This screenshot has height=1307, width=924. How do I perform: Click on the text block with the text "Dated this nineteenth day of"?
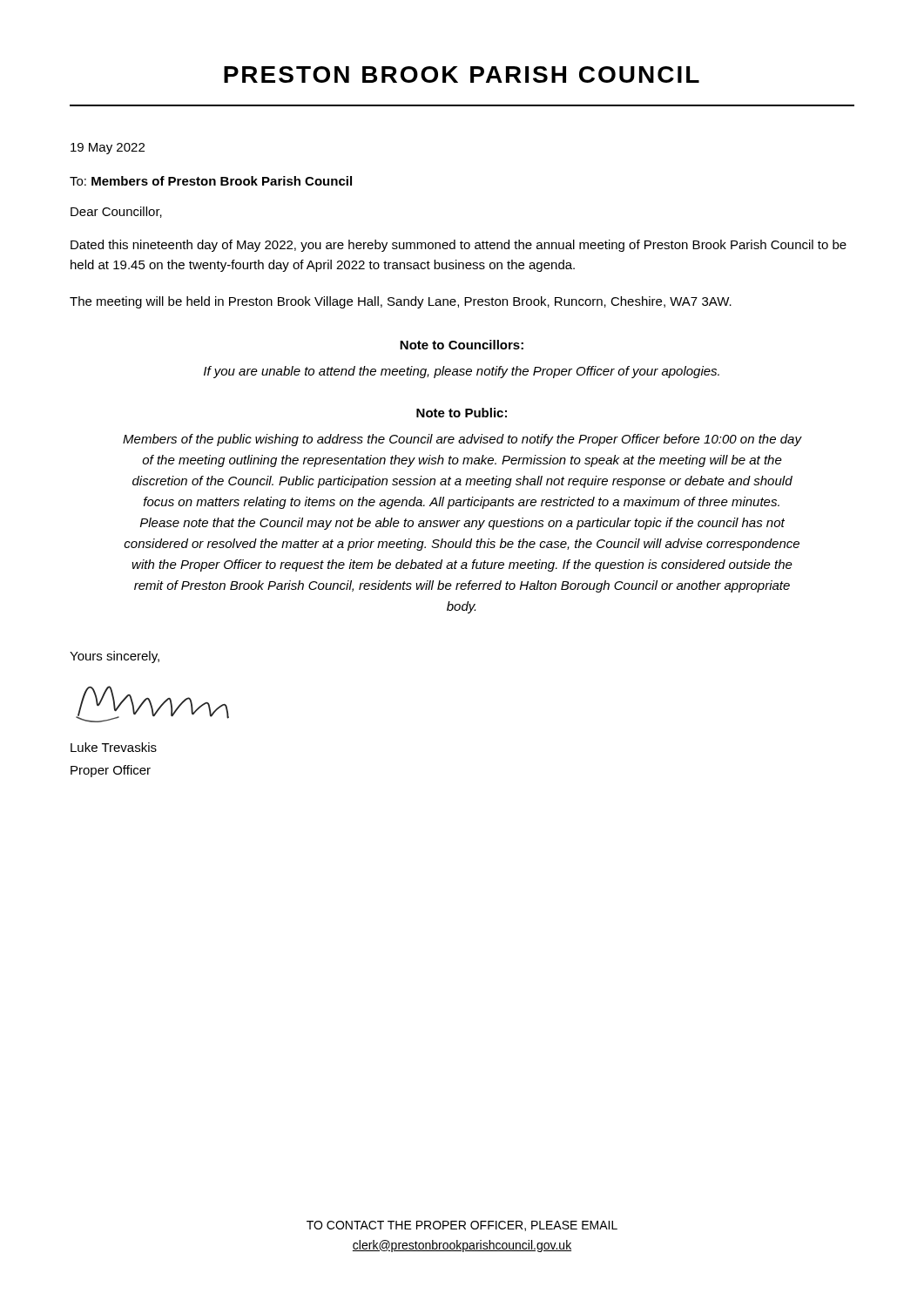tap(458, 255)
